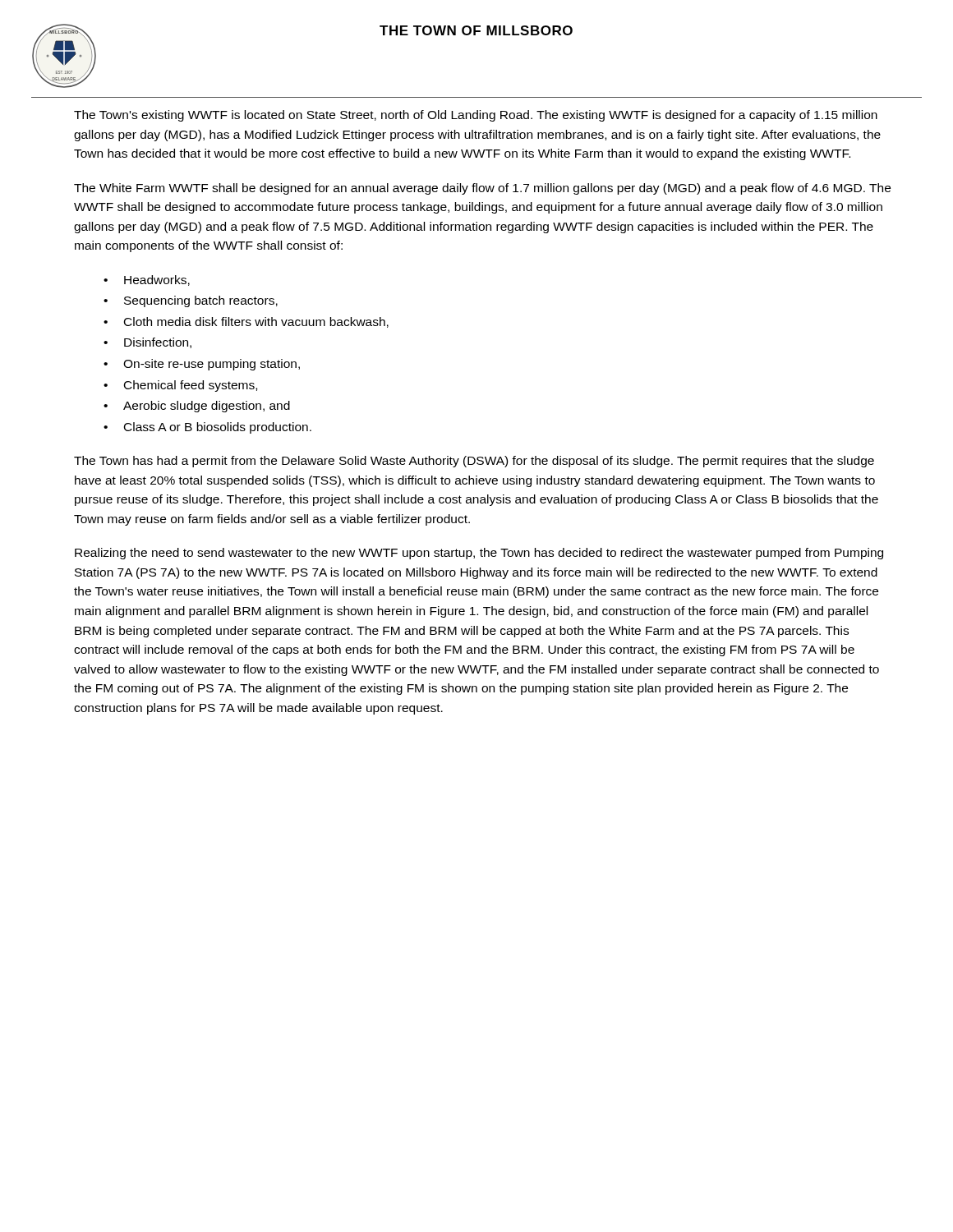Navigate to the text block starting "The Town's existing WWTF is located on State"

click(x=477, y=134)
